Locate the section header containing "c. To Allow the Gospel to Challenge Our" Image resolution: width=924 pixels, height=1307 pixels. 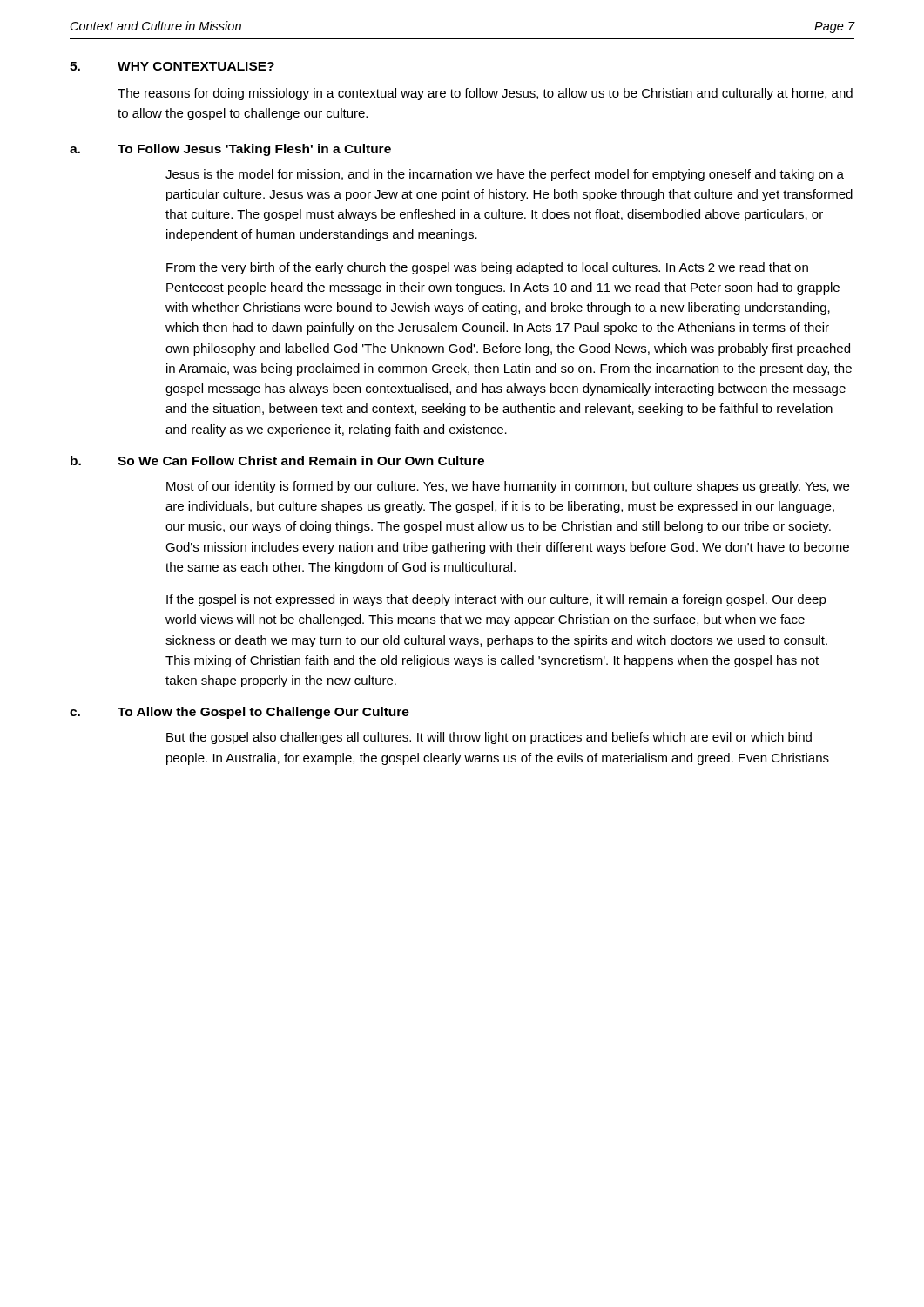coord(240,712)
